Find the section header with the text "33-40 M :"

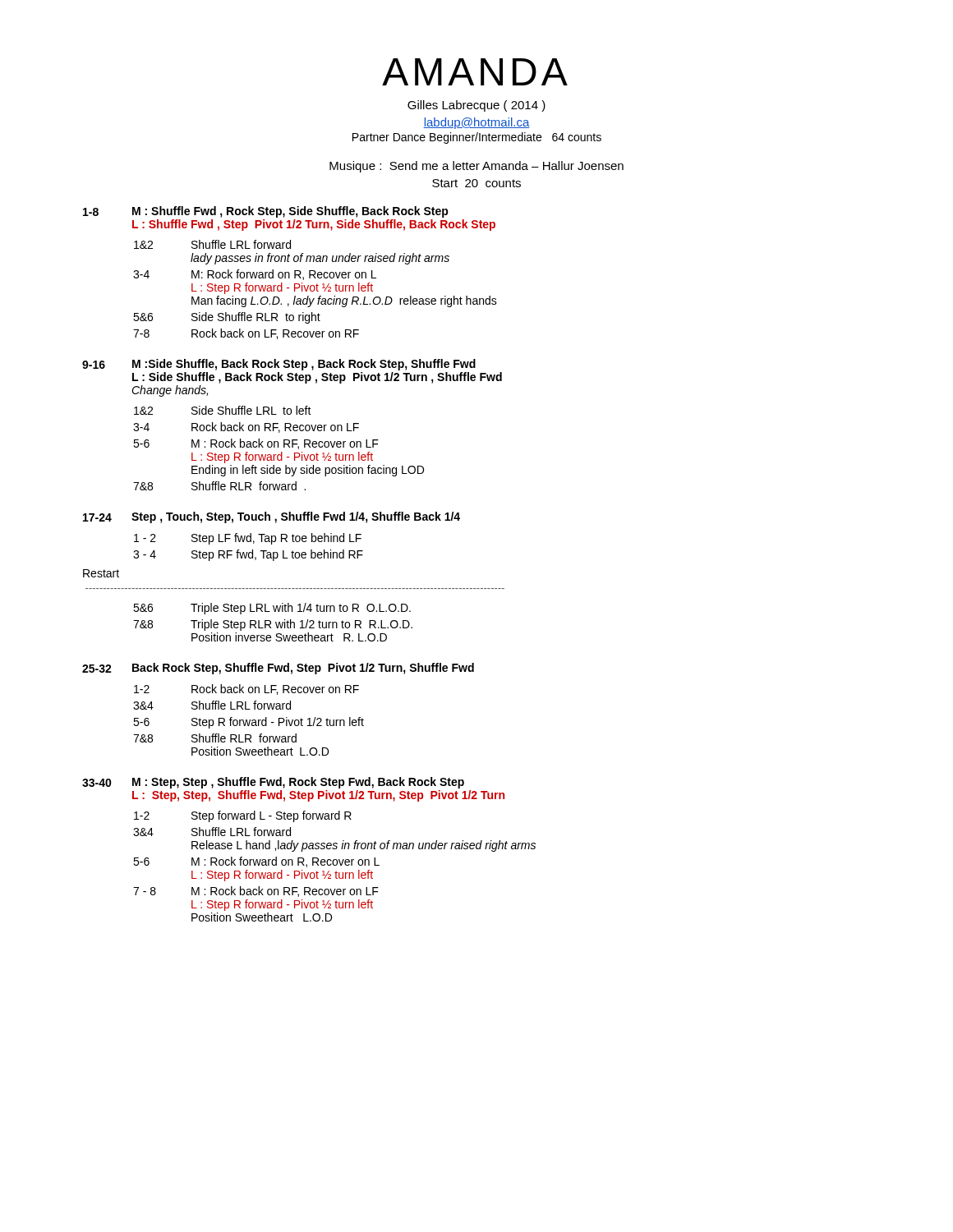point(476,788)
